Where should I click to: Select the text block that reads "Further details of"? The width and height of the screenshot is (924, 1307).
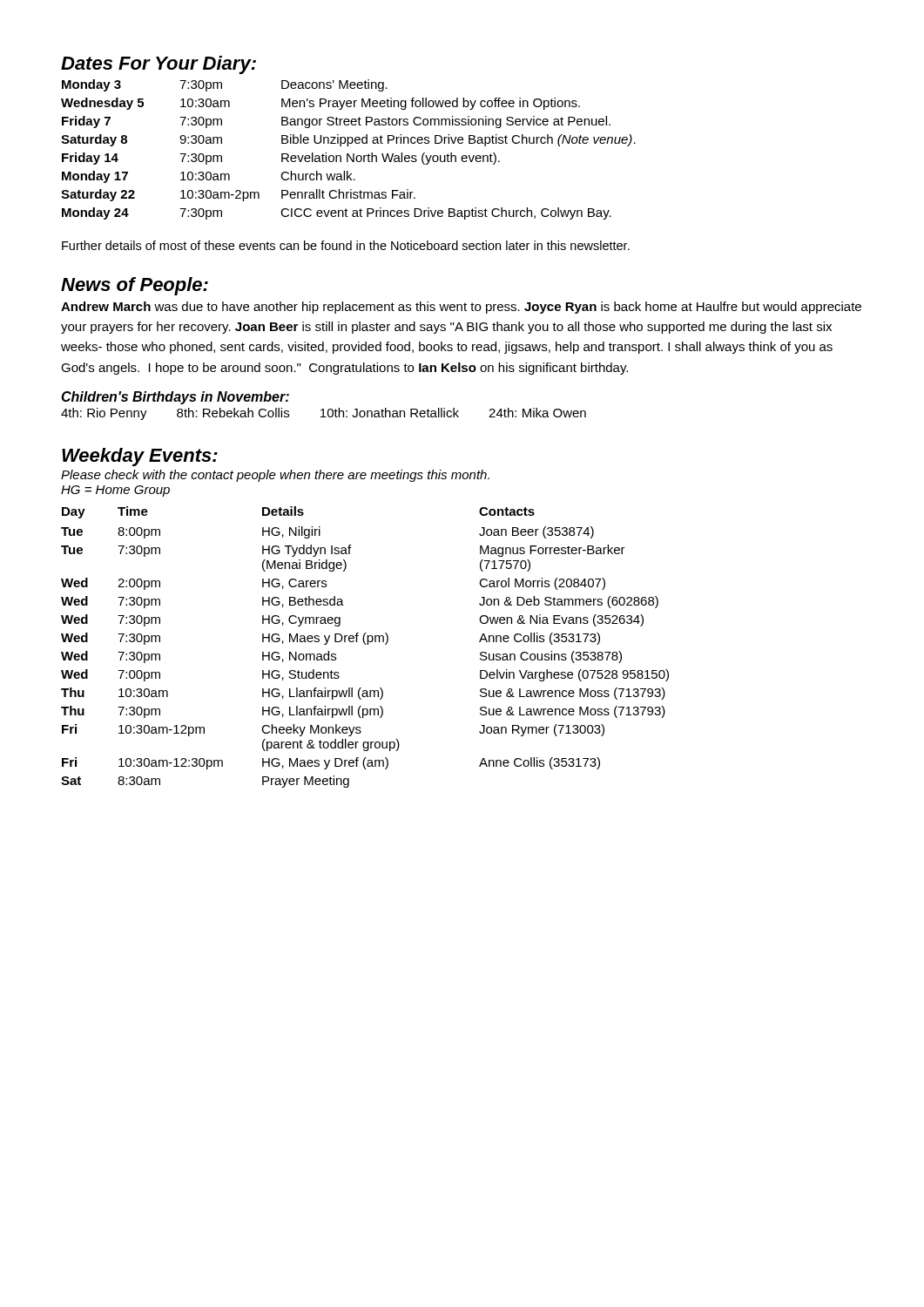tap(346, 246)
